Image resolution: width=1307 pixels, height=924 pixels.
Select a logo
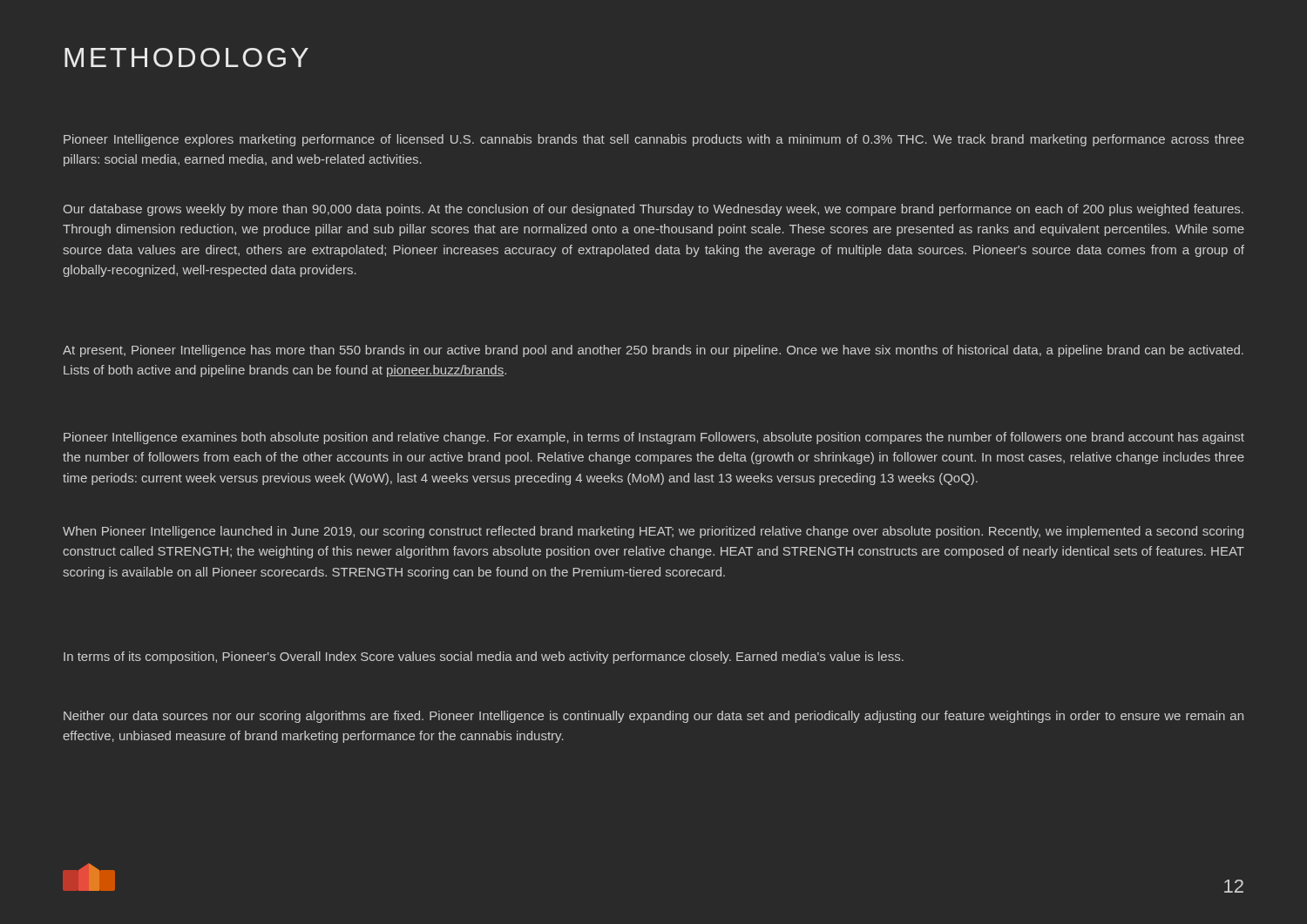tap(89, 880)
